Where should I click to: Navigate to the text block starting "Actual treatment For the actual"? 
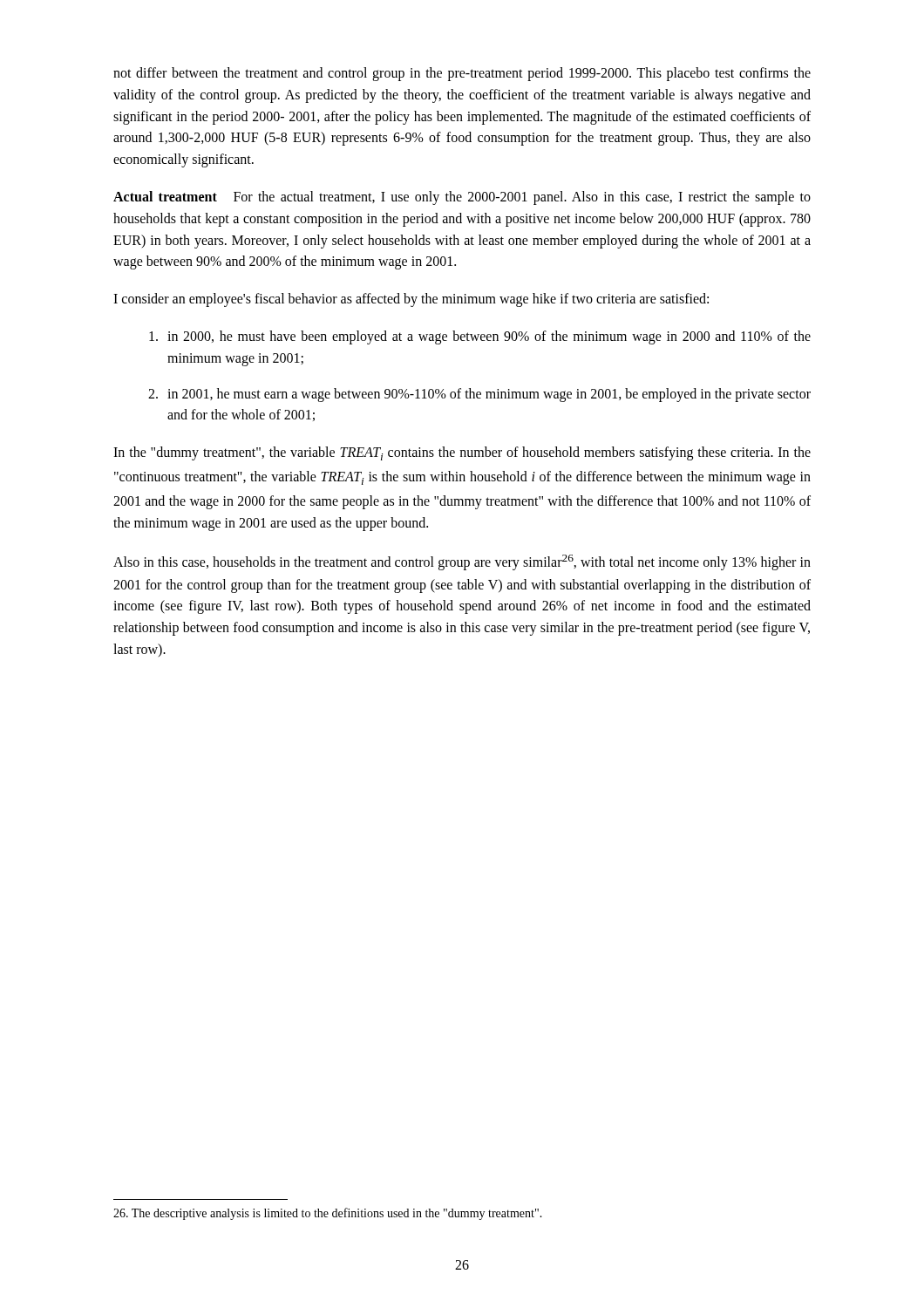[462, 230]
